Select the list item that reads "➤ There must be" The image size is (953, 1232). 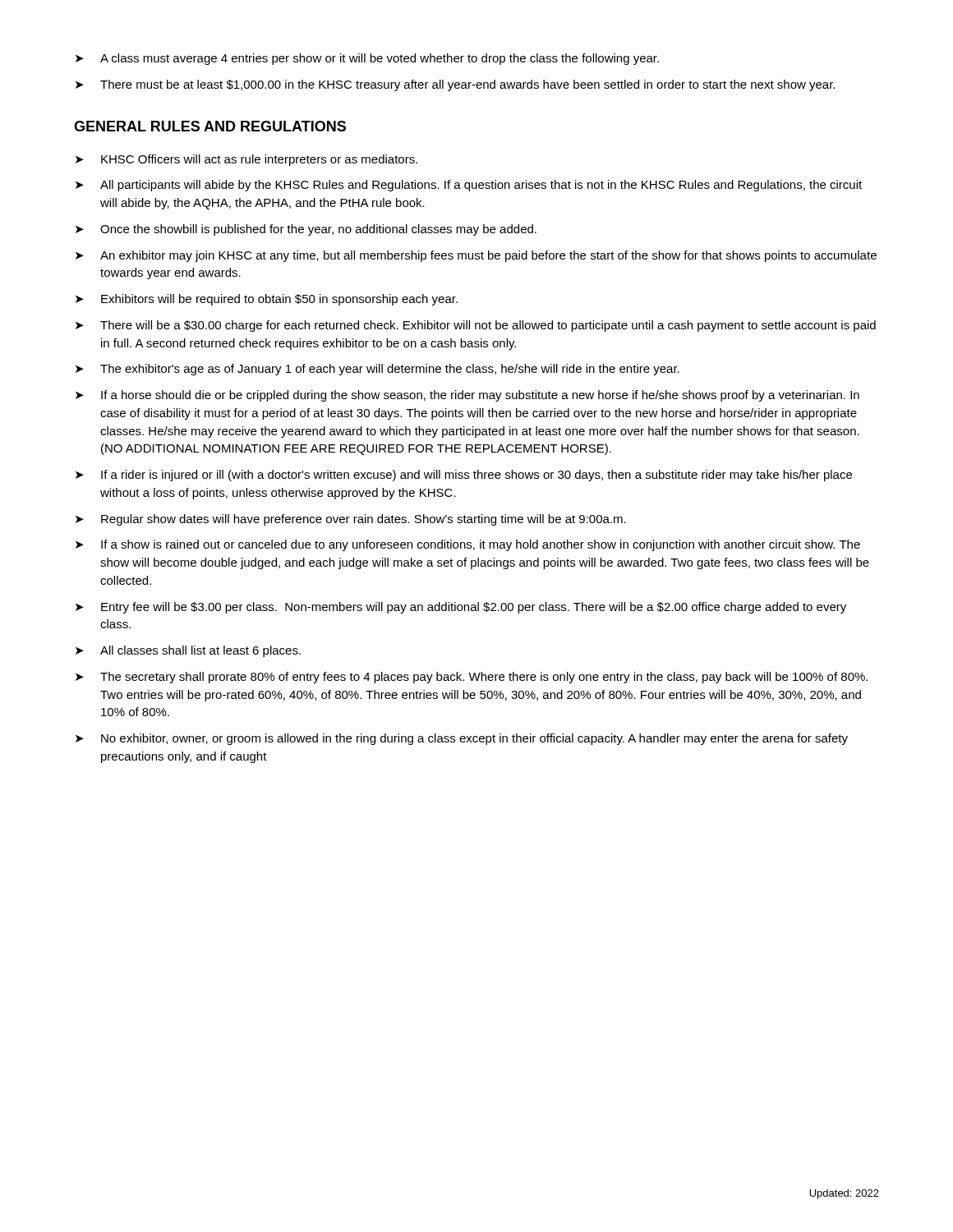click(x=476, y=84)
